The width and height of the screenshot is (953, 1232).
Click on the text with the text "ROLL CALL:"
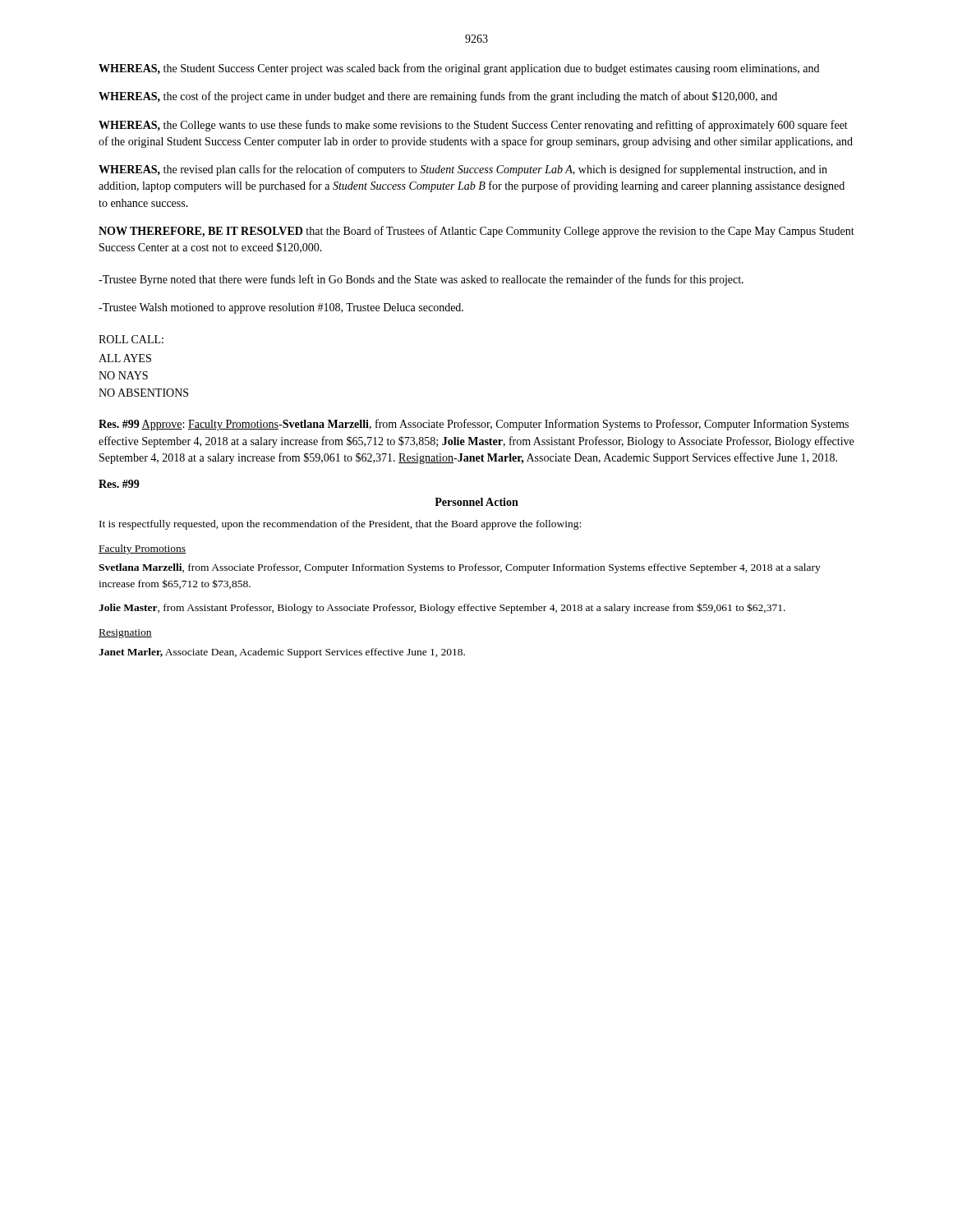coord(131,340)
